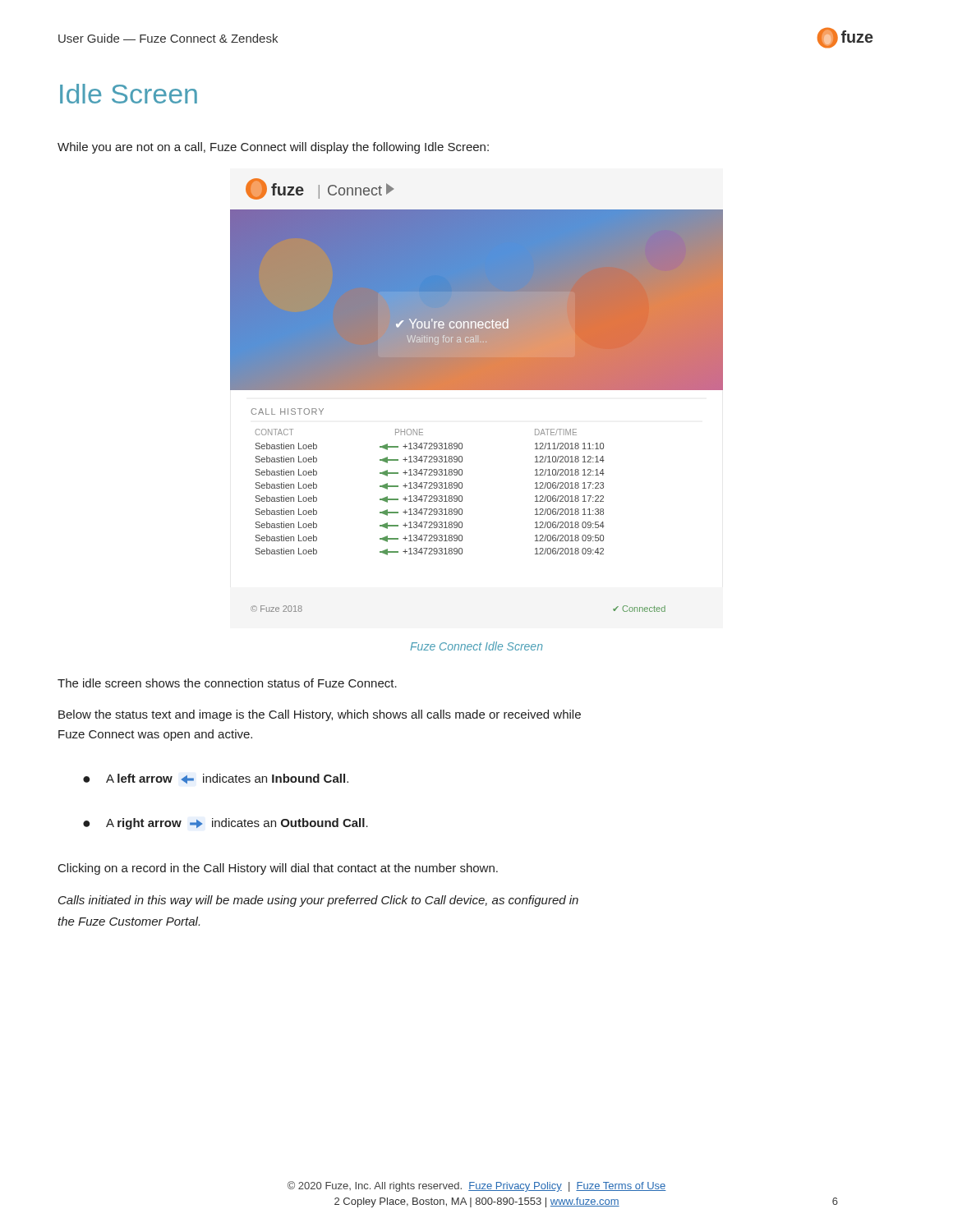Point to the caption beginning "Fuze Connect Idle"
The height and width of the screenshot is (1232, 953).
click(x=476, y=646)
